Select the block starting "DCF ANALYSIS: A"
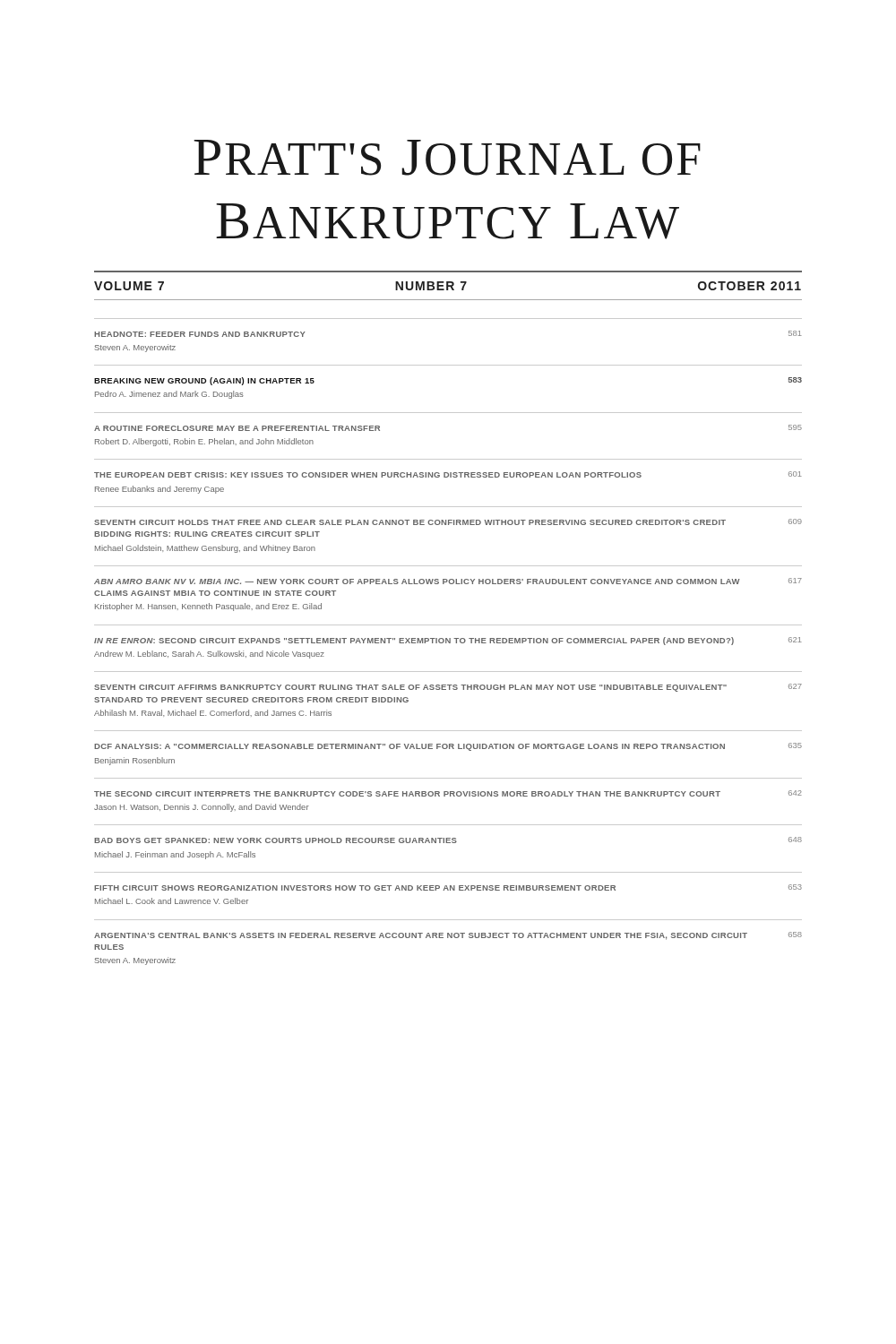Image resolution: width=896 pixels, height=1344 pixels. pyautogui.click(x=448, y=753)
